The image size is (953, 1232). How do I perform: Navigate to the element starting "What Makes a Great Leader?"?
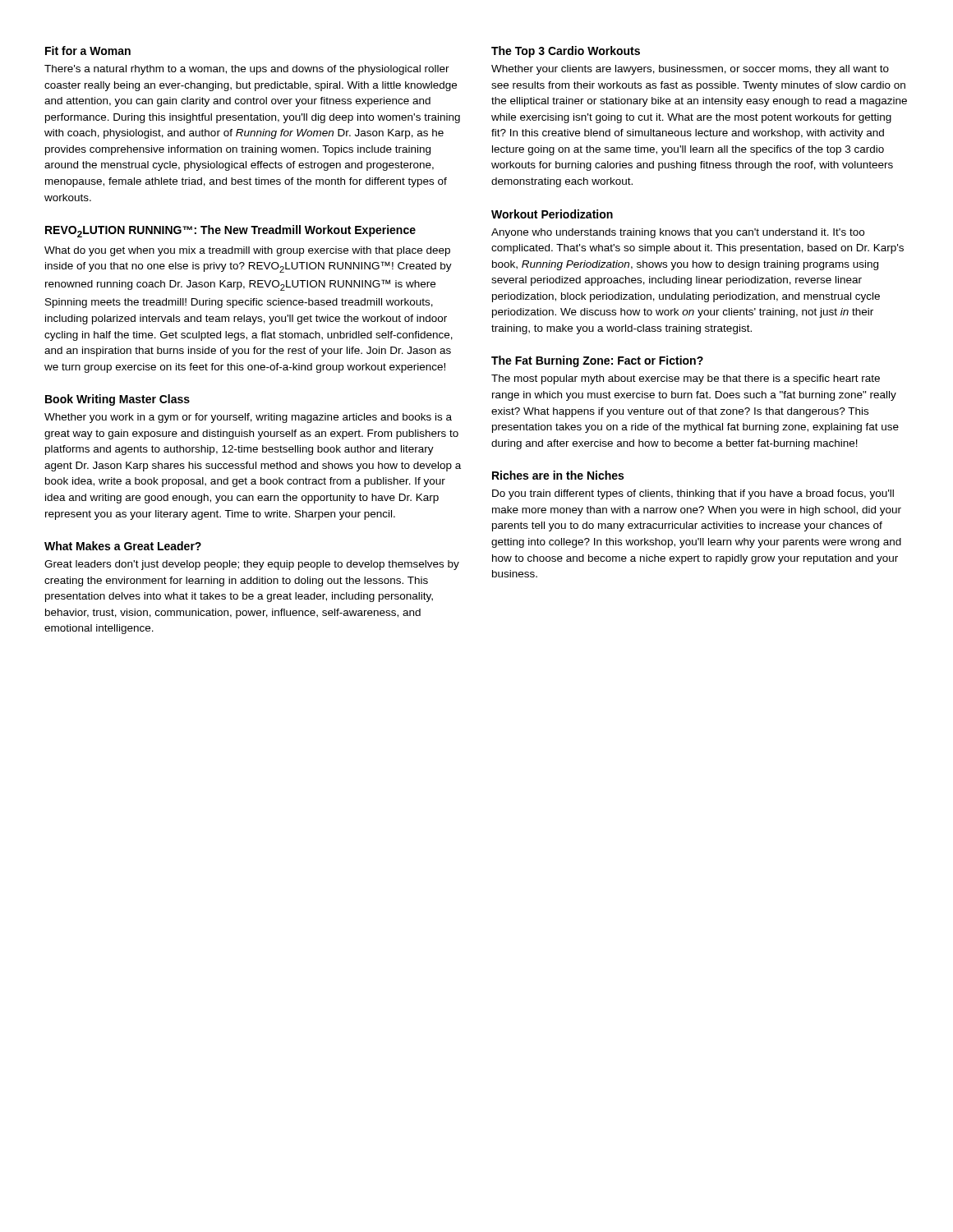click(123, 546)
